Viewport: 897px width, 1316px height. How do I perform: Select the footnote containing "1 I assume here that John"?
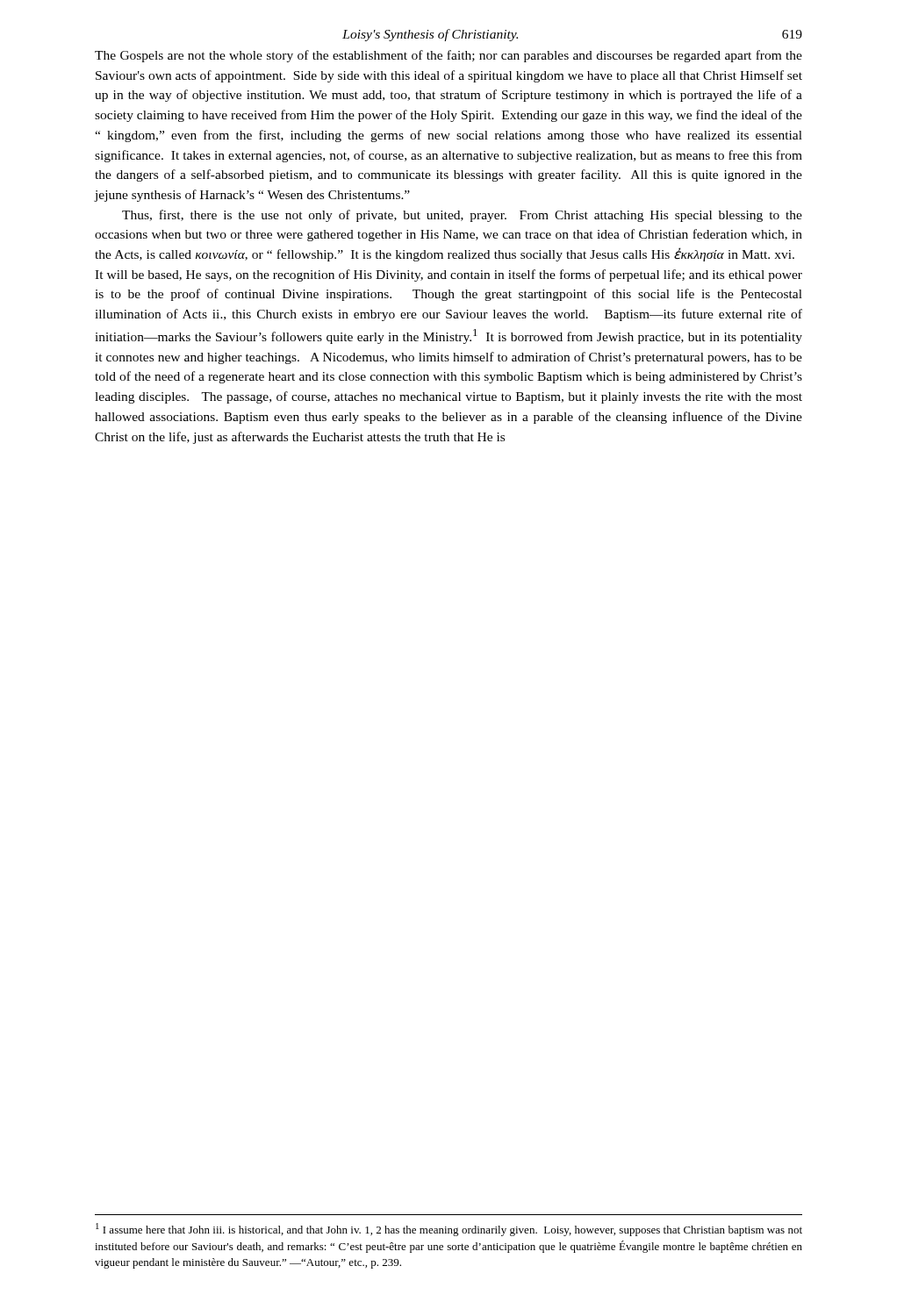[x=448, y=1245]
